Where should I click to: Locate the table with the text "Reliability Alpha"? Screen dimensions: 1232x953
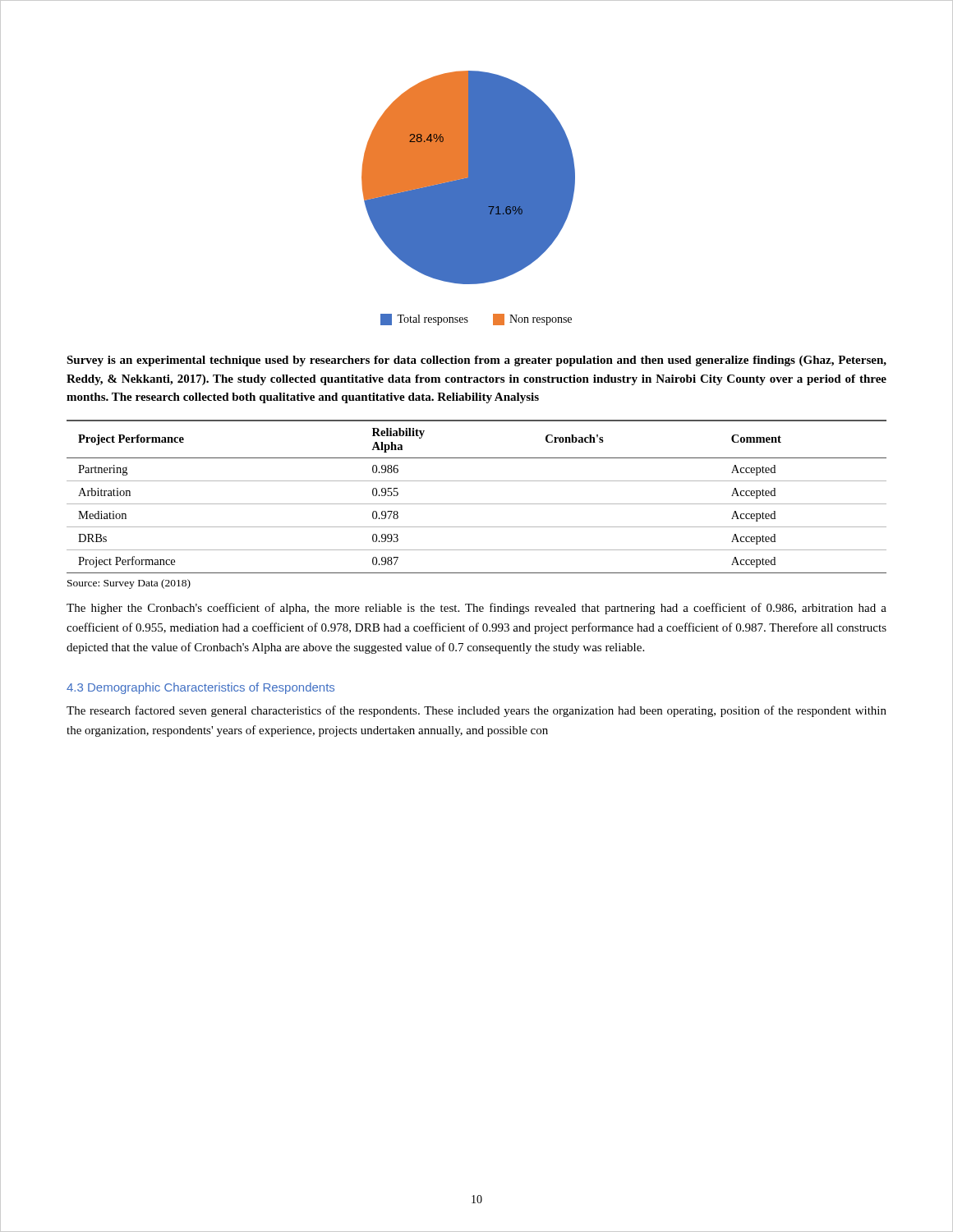[476, 496]
